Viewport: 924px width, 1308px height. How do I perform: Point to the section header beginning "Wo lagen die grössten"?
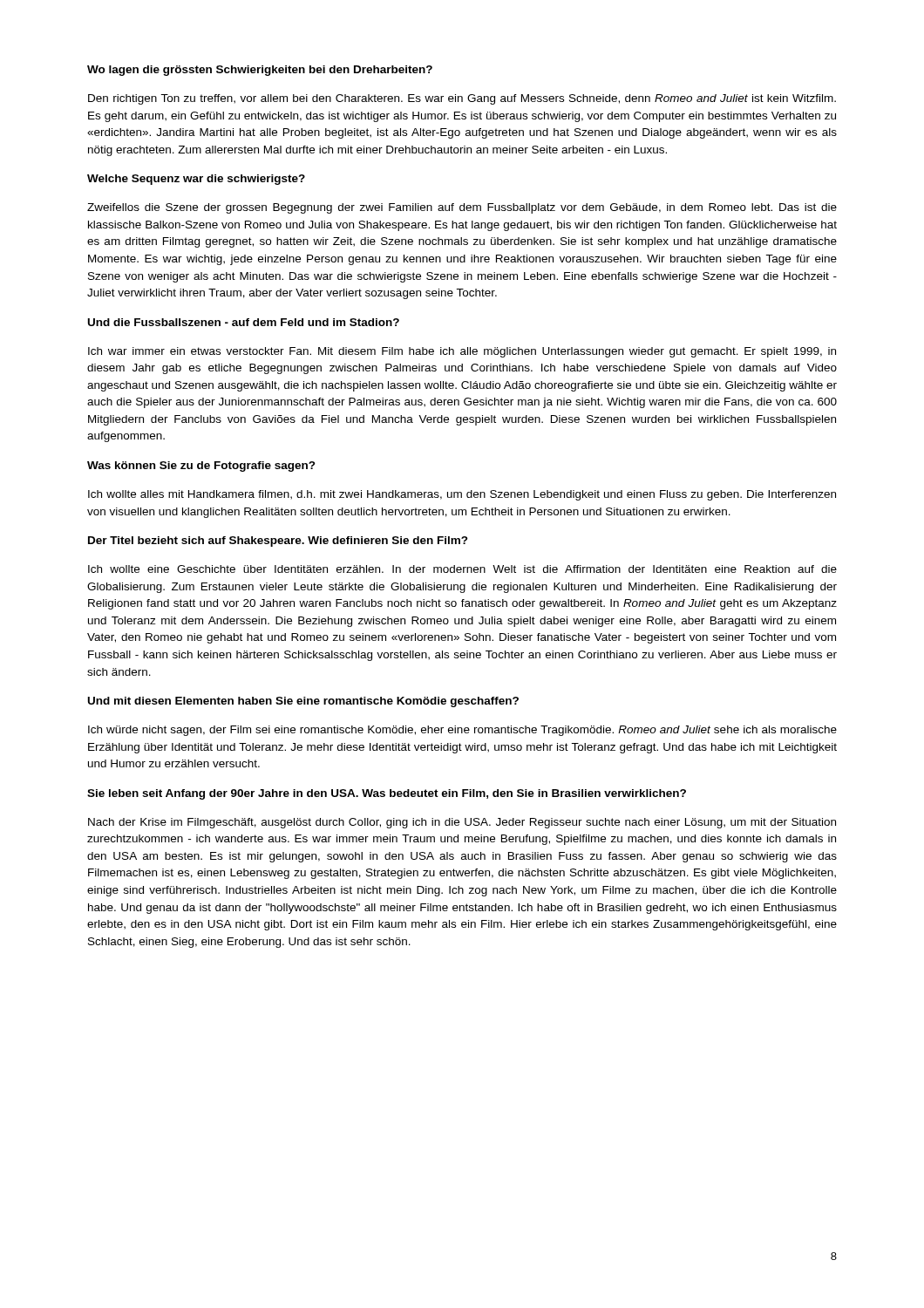(260, 71)
